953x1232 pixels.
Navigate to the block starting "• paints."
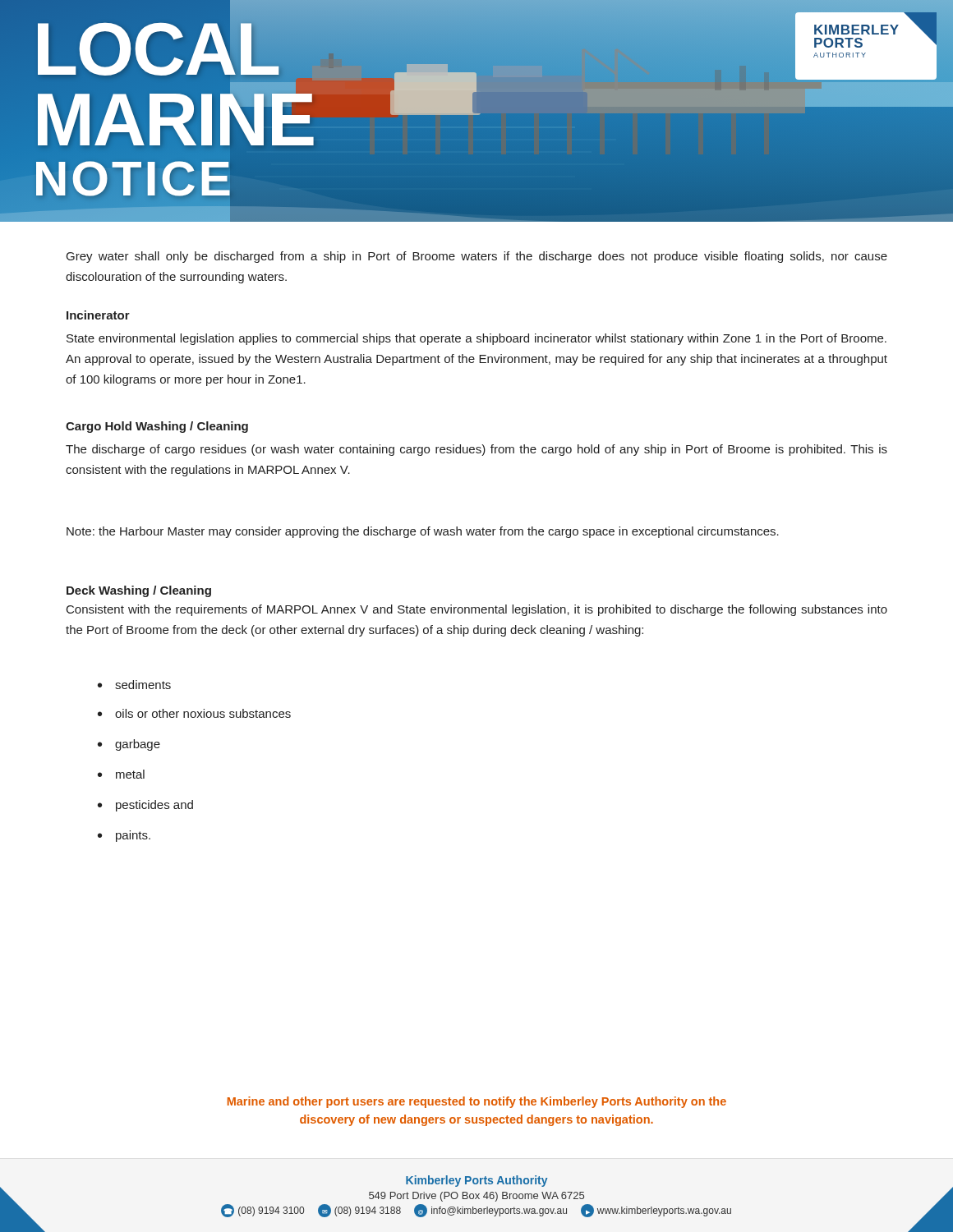[x=124, y=835]
